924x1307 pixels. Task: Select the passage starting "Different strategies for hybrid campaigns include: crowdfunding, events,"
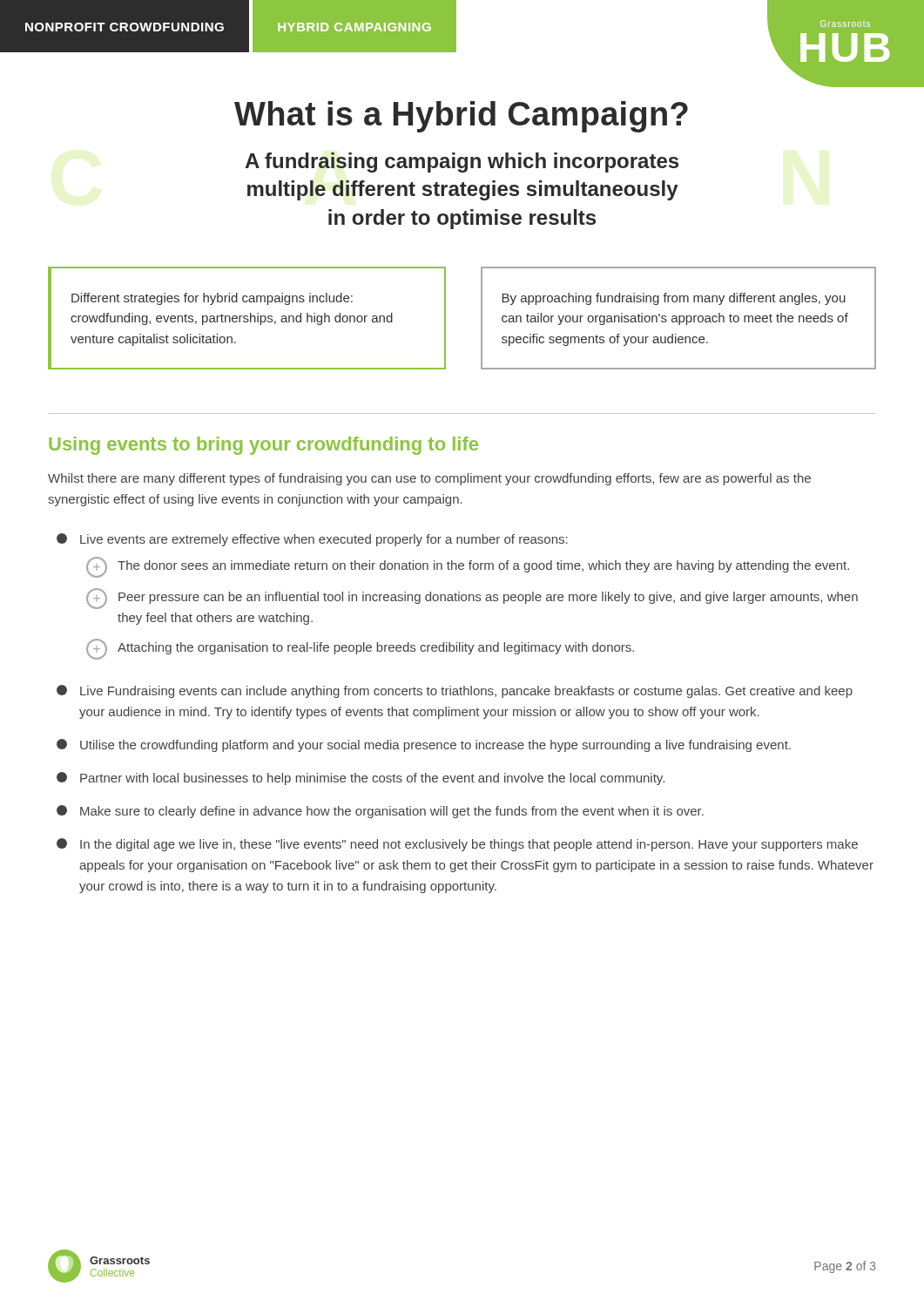[232, 318]
